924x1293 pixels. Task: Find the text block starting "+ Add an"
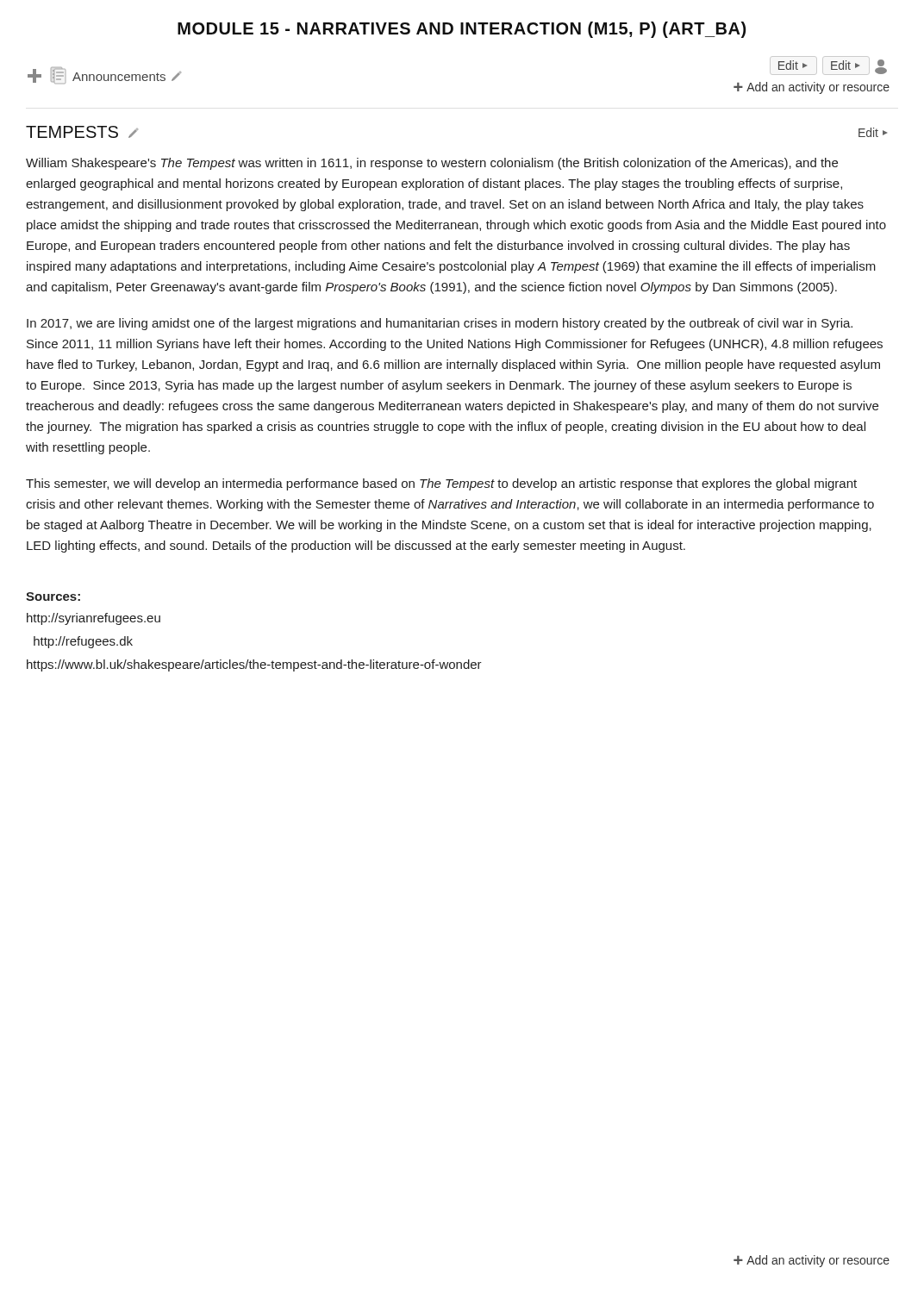(811, 1260)
